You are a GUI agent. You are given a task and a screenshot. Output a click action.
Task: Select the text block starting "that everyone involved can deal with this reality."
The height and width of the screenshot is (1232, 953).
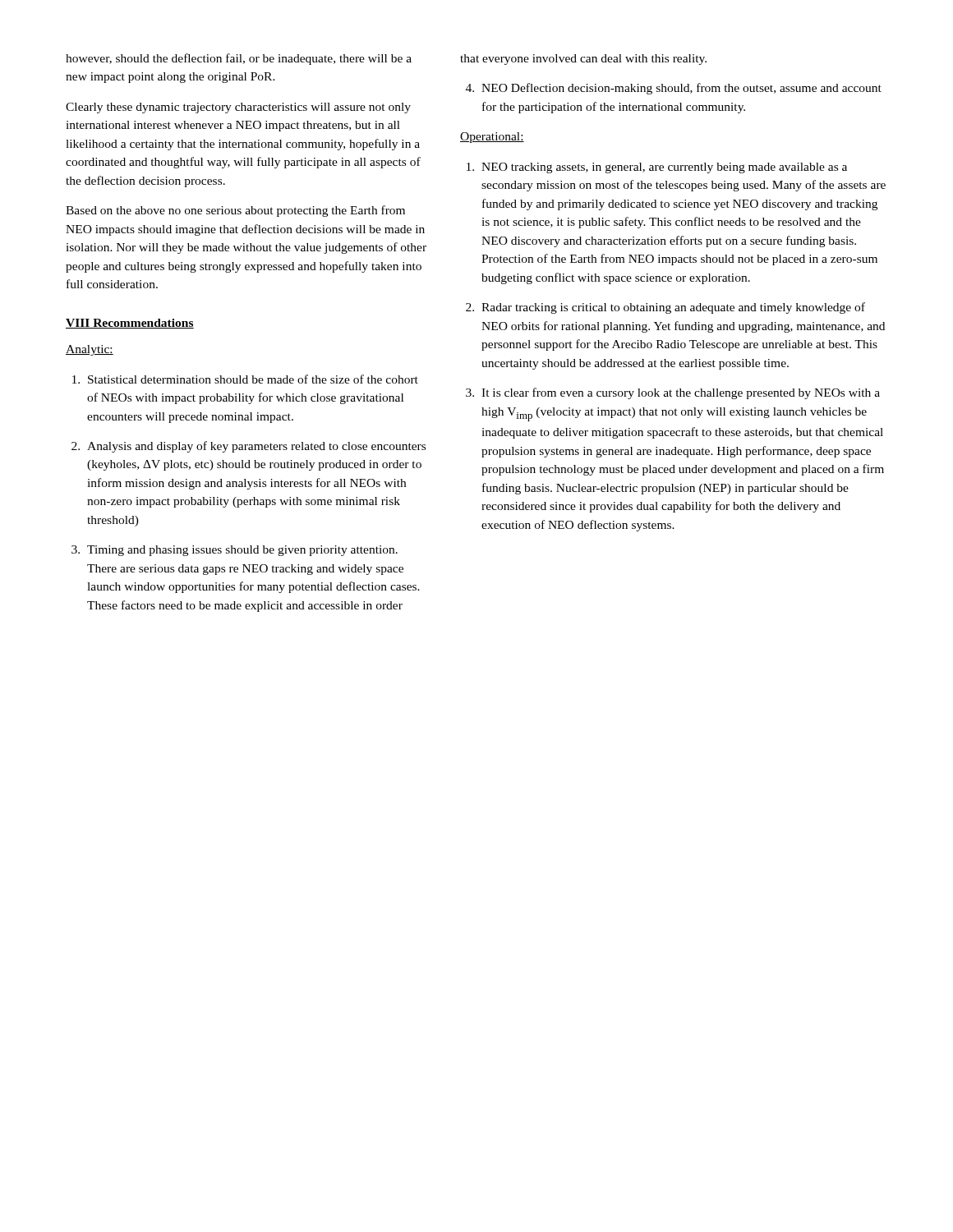(674, 59)
